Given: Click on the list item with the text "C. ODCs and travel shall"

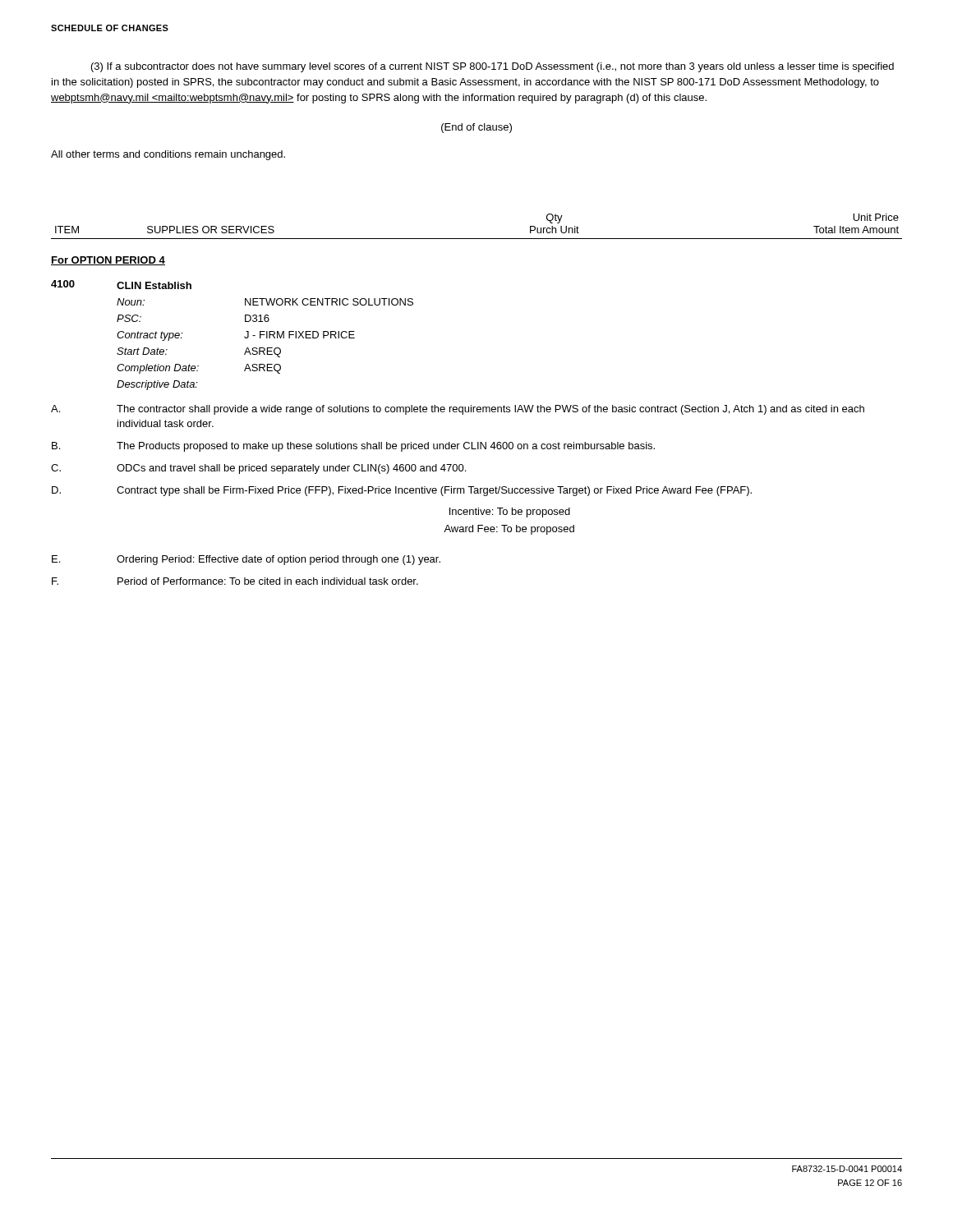Looking at the screenshot, I should 476,469.
